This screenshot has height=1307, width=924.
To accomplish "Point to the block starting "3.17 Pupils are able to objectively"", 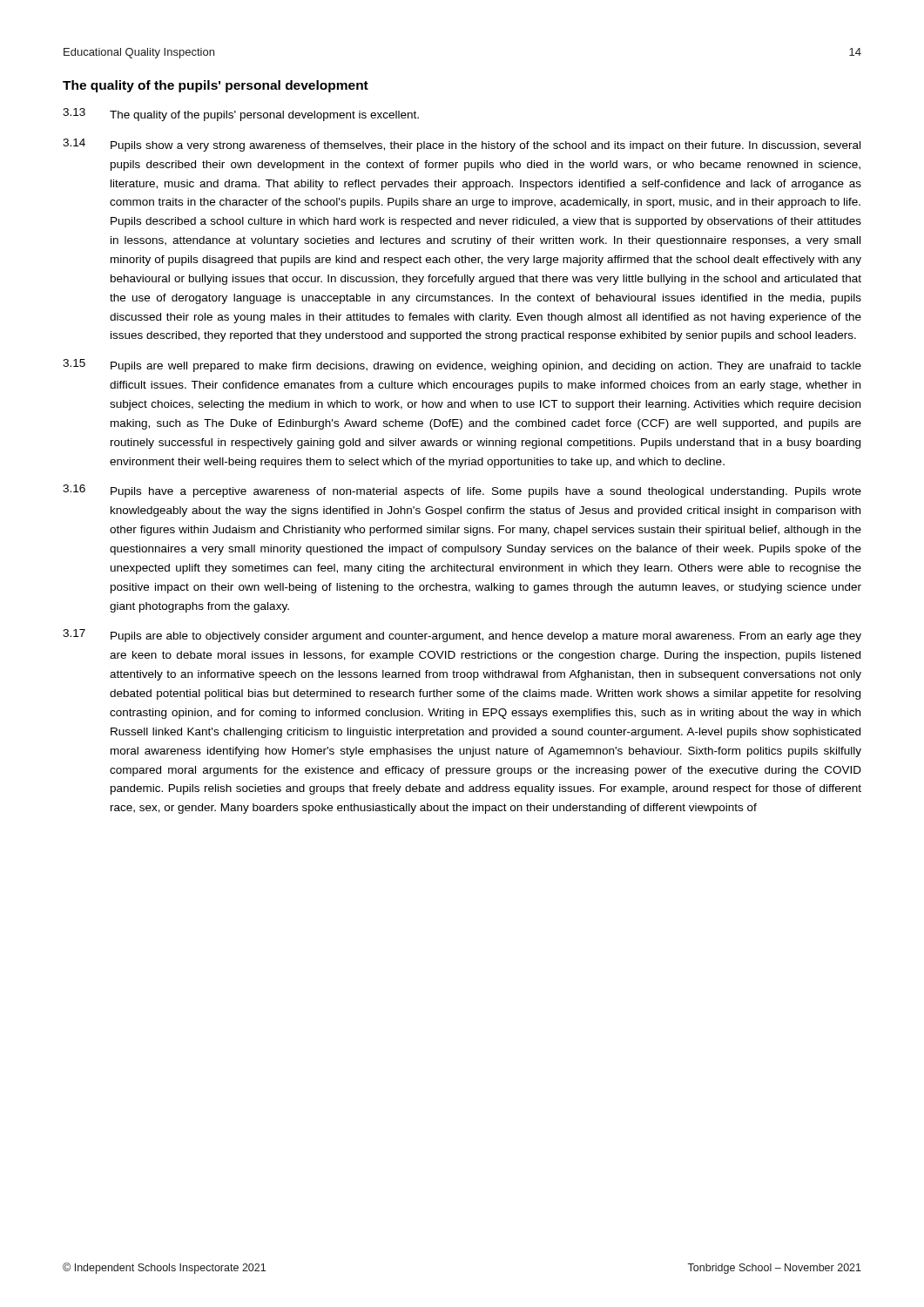I will [462, 722].
